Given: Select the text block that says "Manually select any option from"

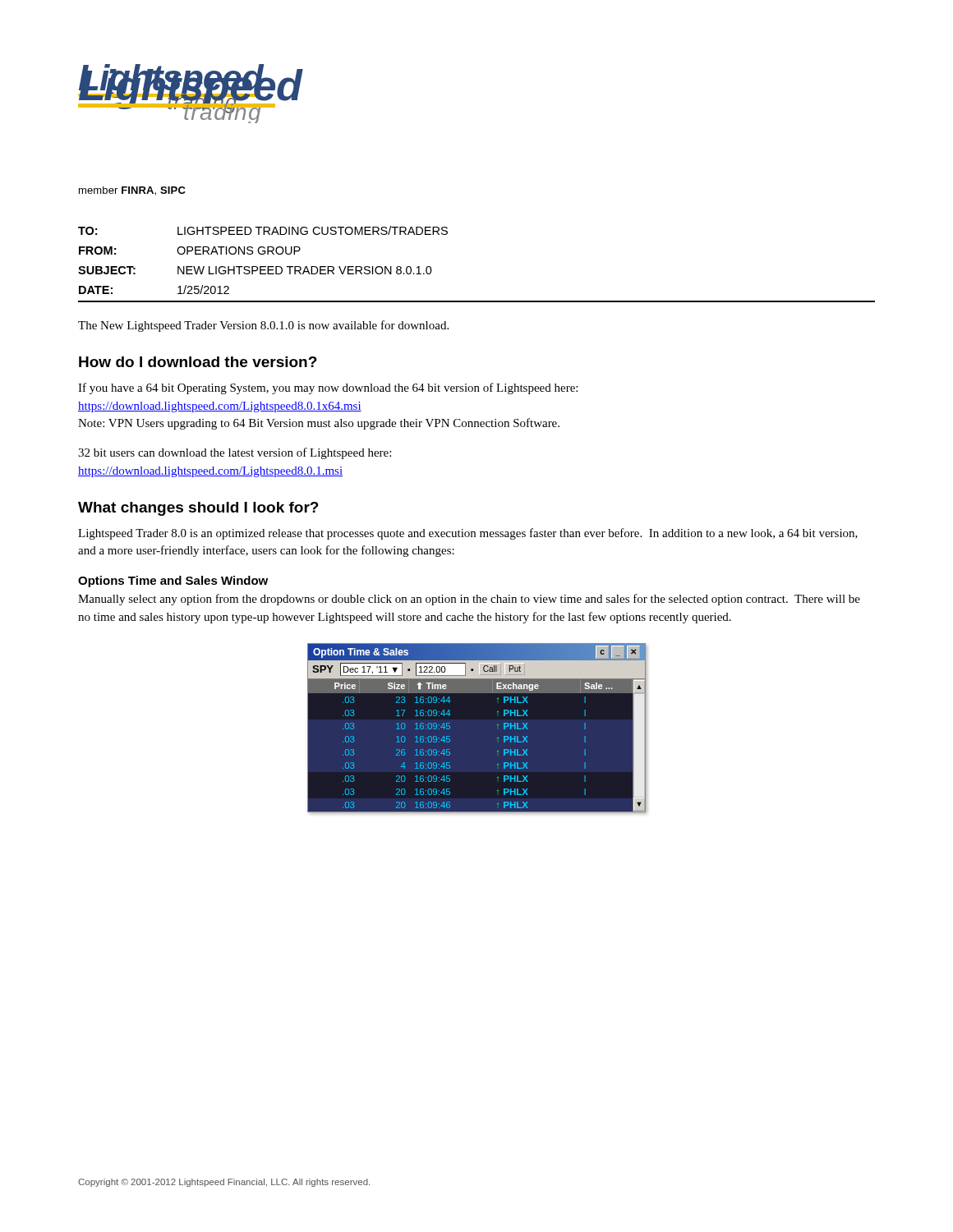Looking at the screenshot, I should 469,608.
